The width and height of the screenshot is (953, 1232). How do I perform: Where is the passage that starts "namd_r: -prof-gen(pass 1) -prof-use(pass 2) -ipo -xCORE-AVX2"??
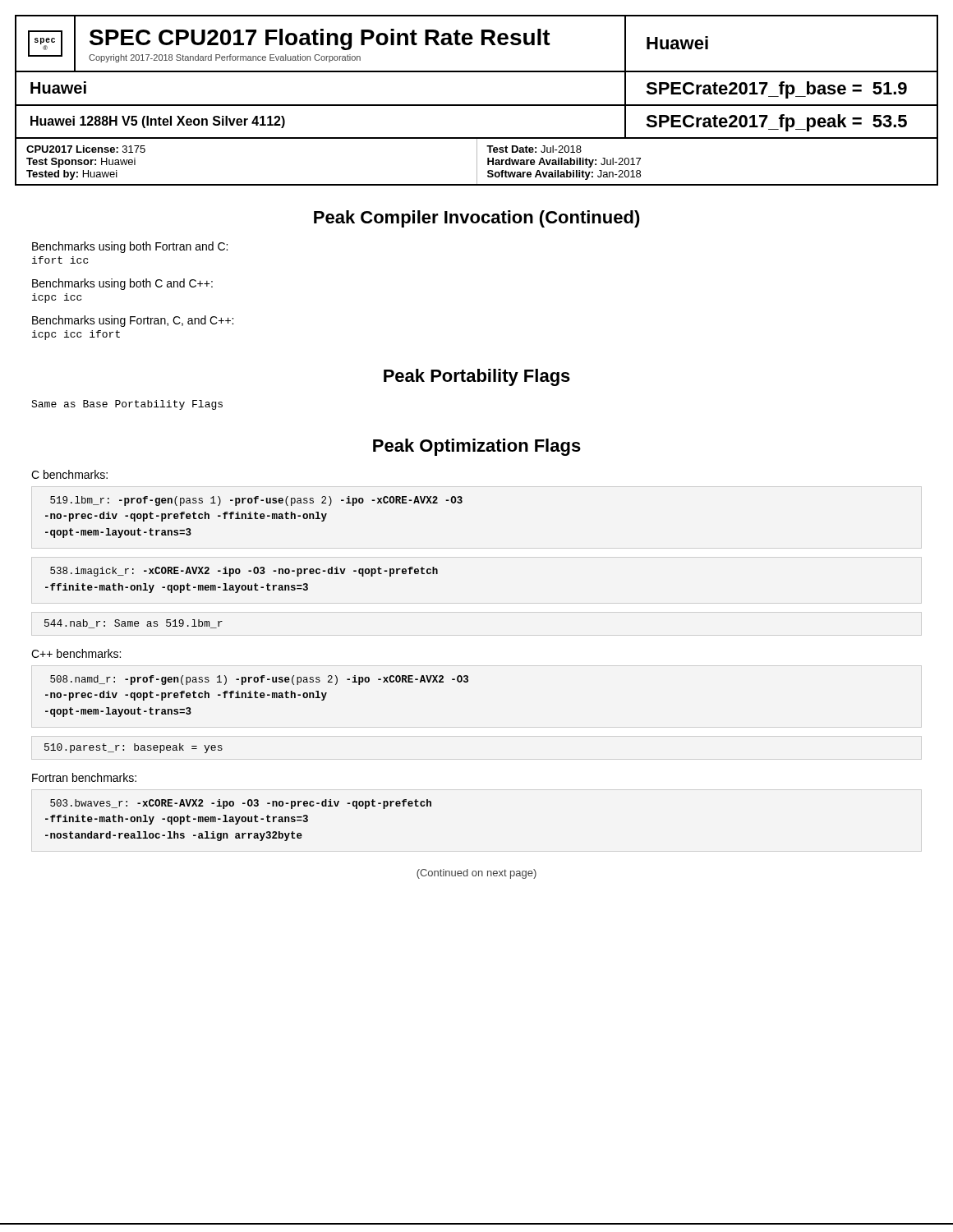coord(256,696)
